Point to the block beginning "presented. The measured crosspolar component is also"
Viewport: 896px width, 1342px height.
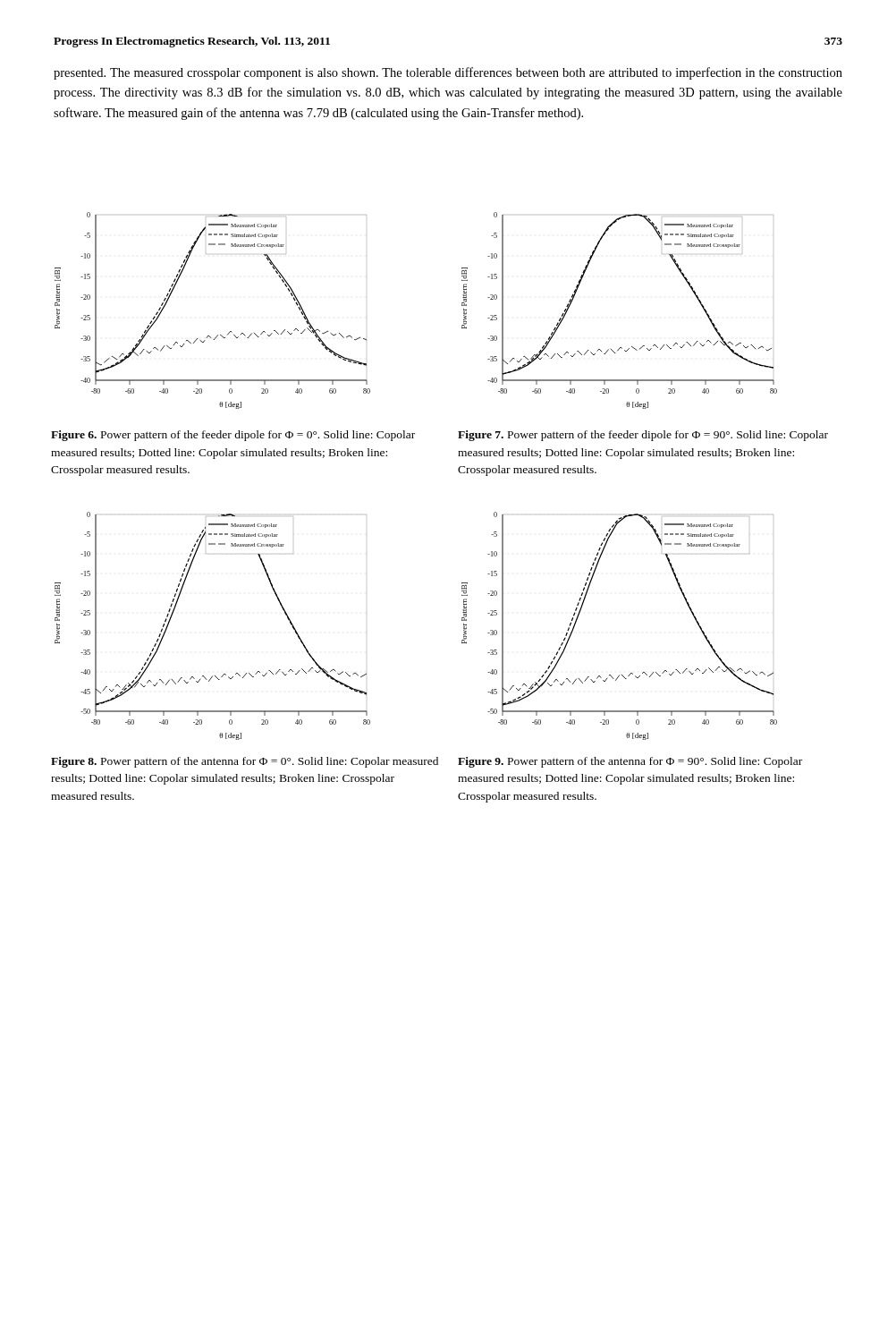coord(448,93)
